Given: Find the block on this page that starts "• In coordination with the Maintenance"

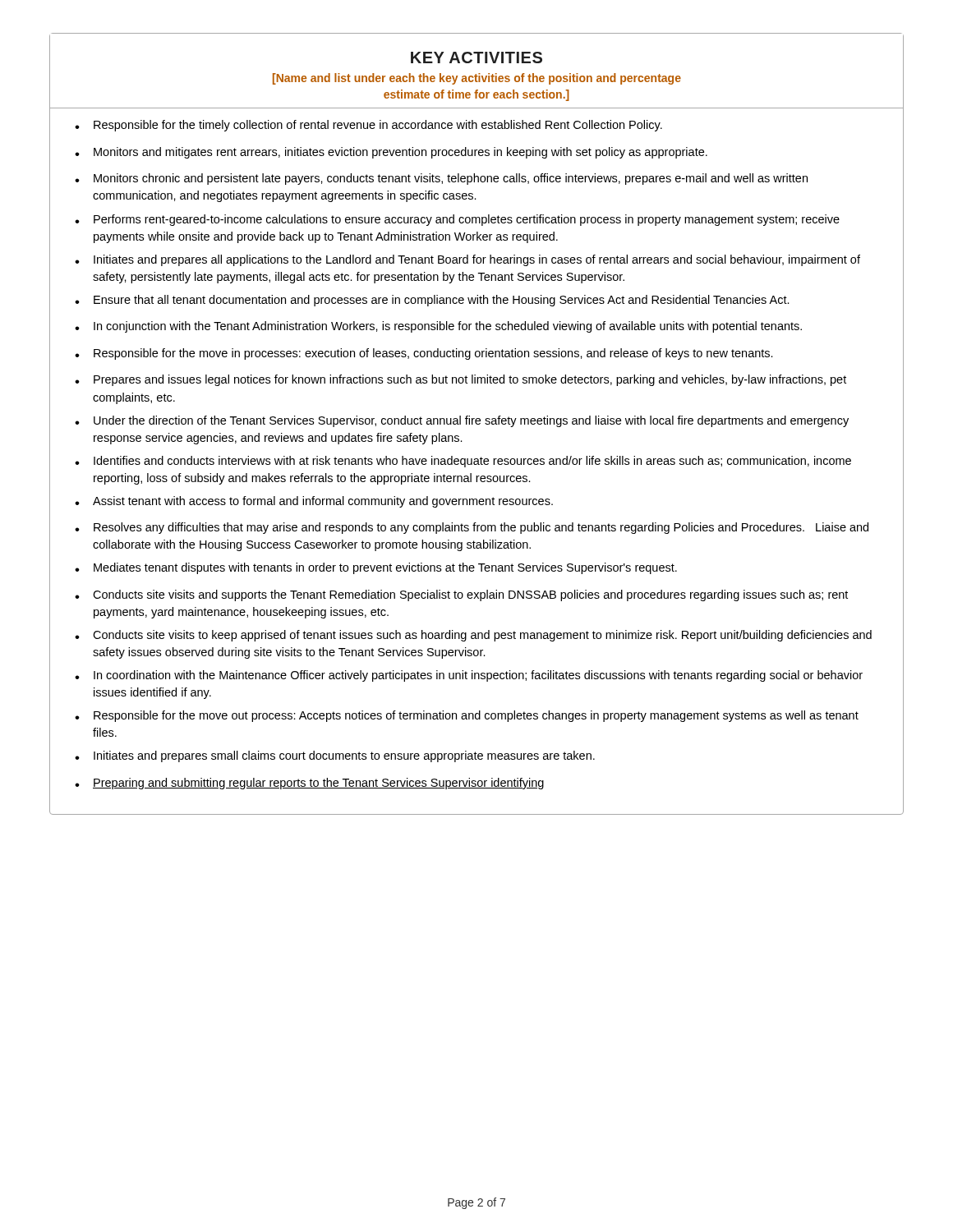Looking at the screenshot, I should tap(476, 684).
